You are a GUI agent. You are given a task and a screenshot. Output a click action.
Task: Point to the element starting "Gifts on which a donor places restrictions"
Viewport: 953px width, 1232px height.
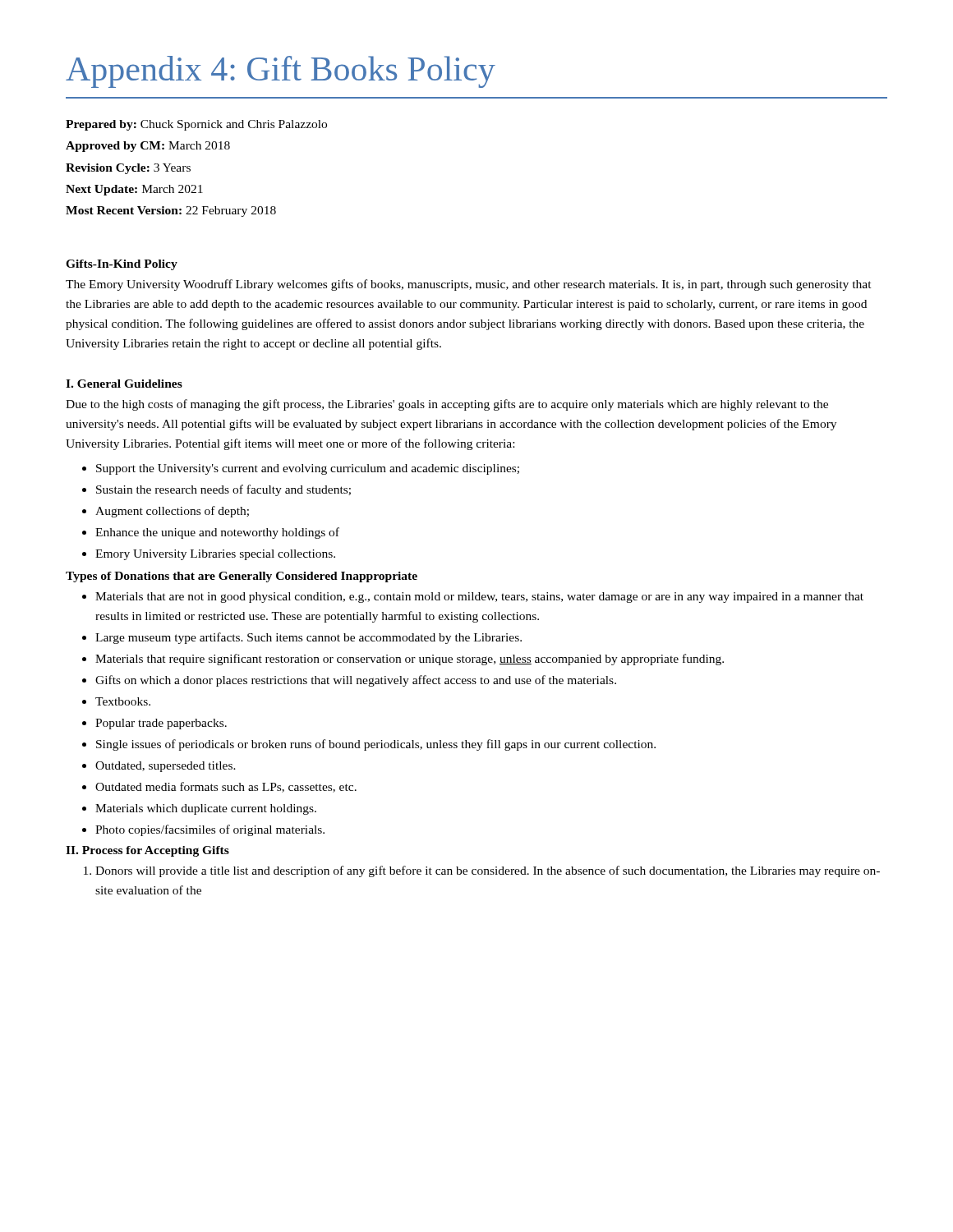476,680
